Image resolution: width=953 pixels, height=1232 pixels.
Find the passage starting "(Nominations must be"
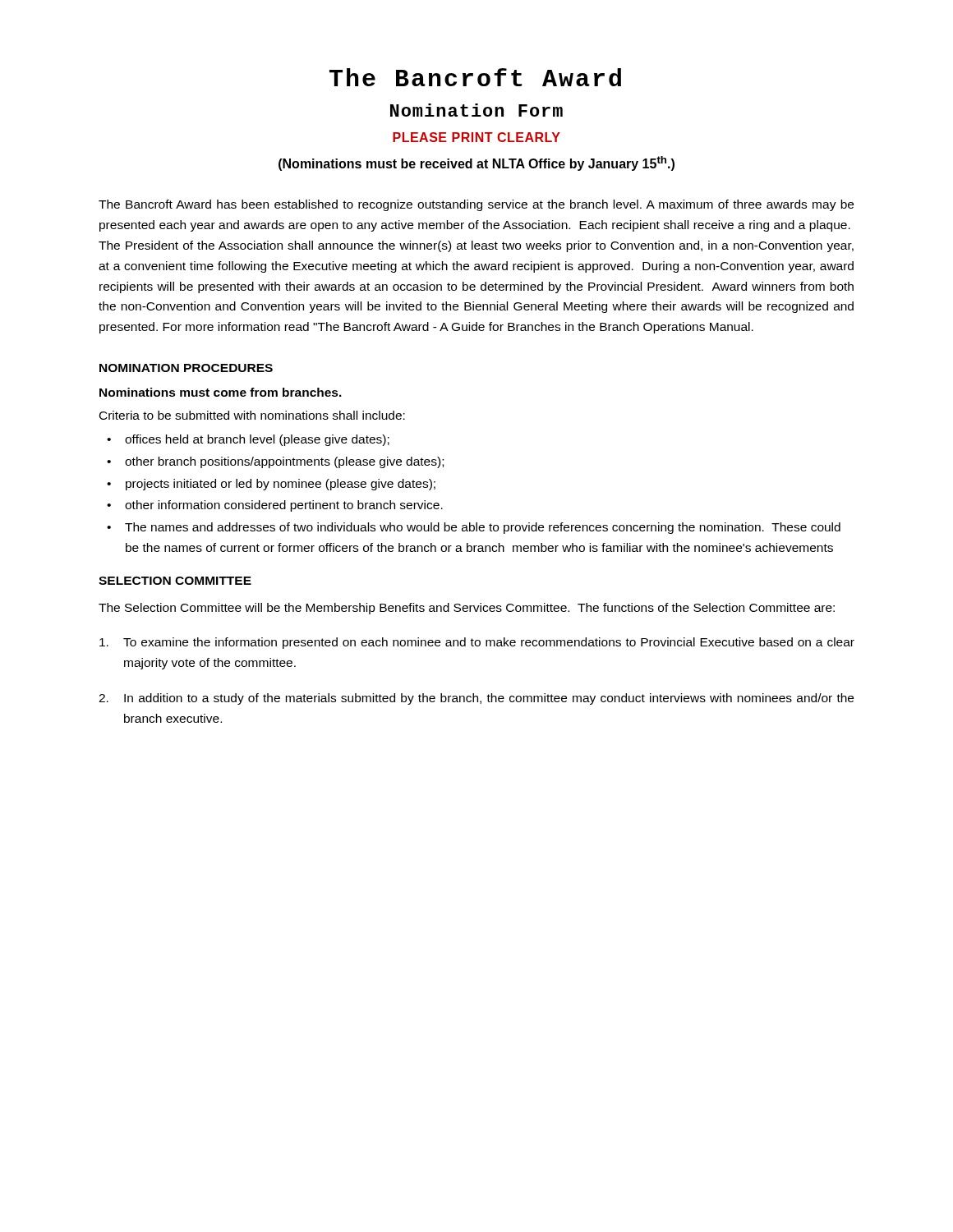coord(476,162)
